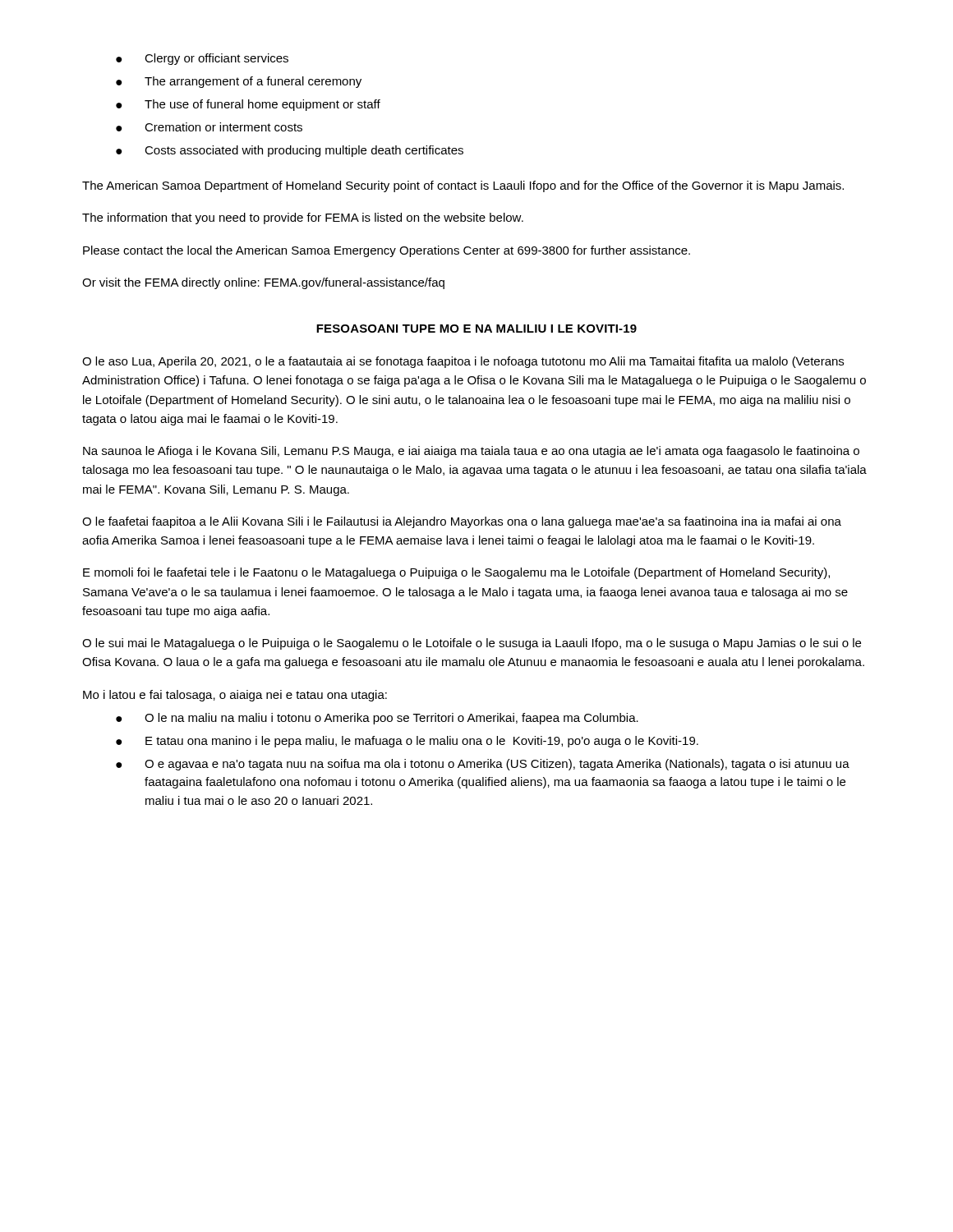Locate the text that says "Or visit the FEMA directly online: FEMA.gov/funeral-assistance/faq"
The image size is (953, 1232).
click(264, 282)
